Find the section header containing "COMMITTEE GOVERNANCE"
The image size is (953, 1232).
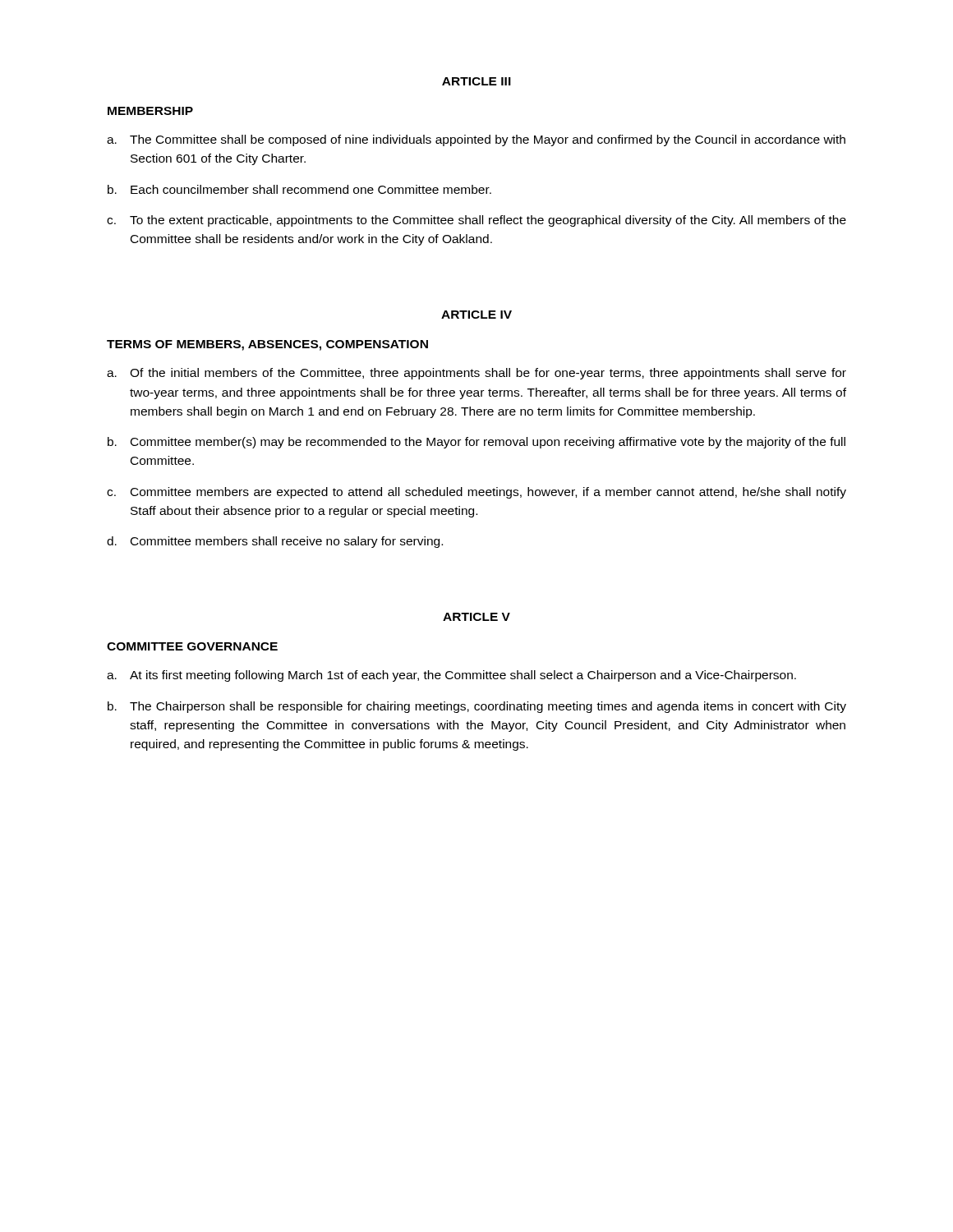192,646
